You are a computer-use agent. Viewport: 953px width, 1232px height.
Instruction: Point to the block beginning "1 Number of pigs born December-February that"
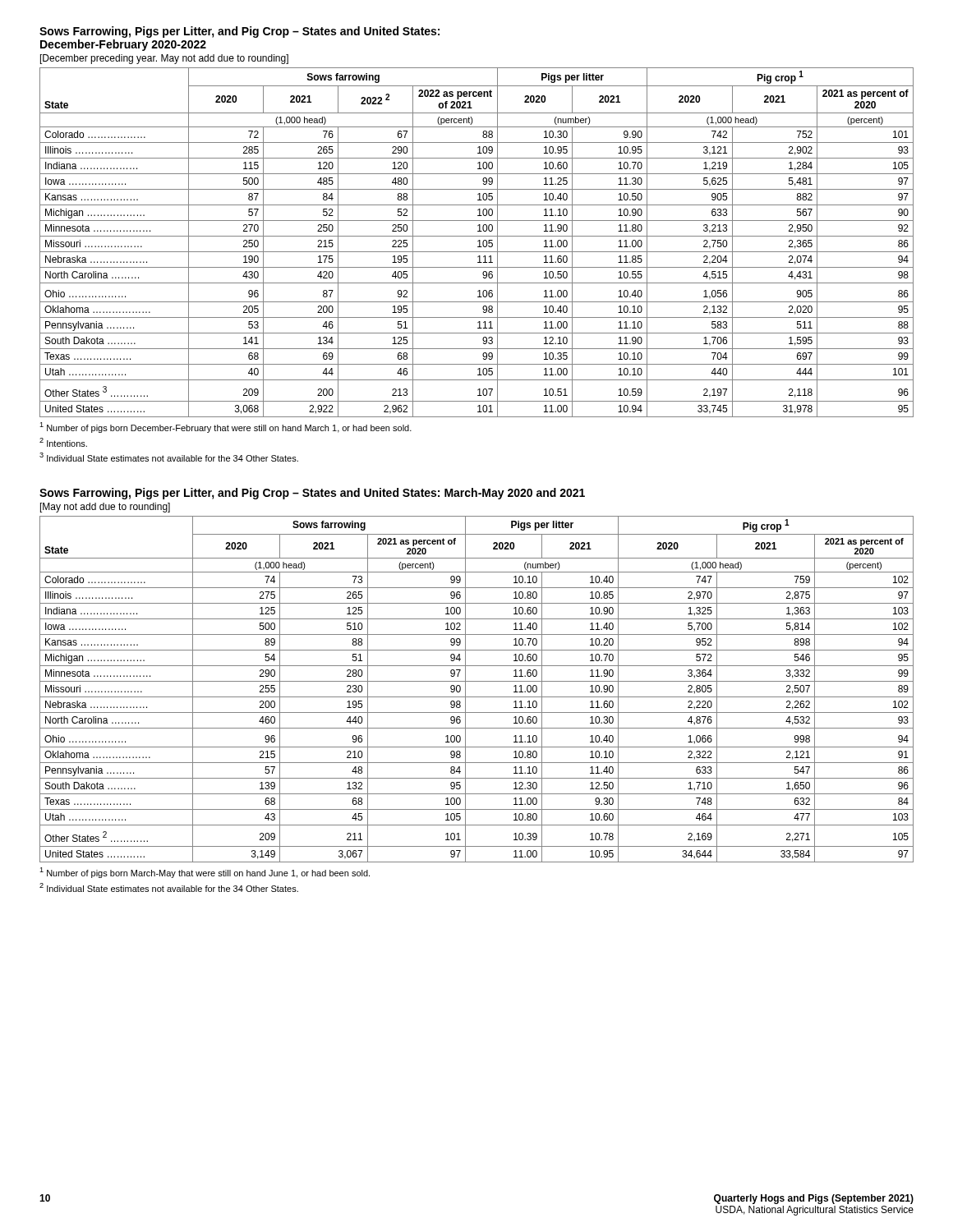(226, 427)
